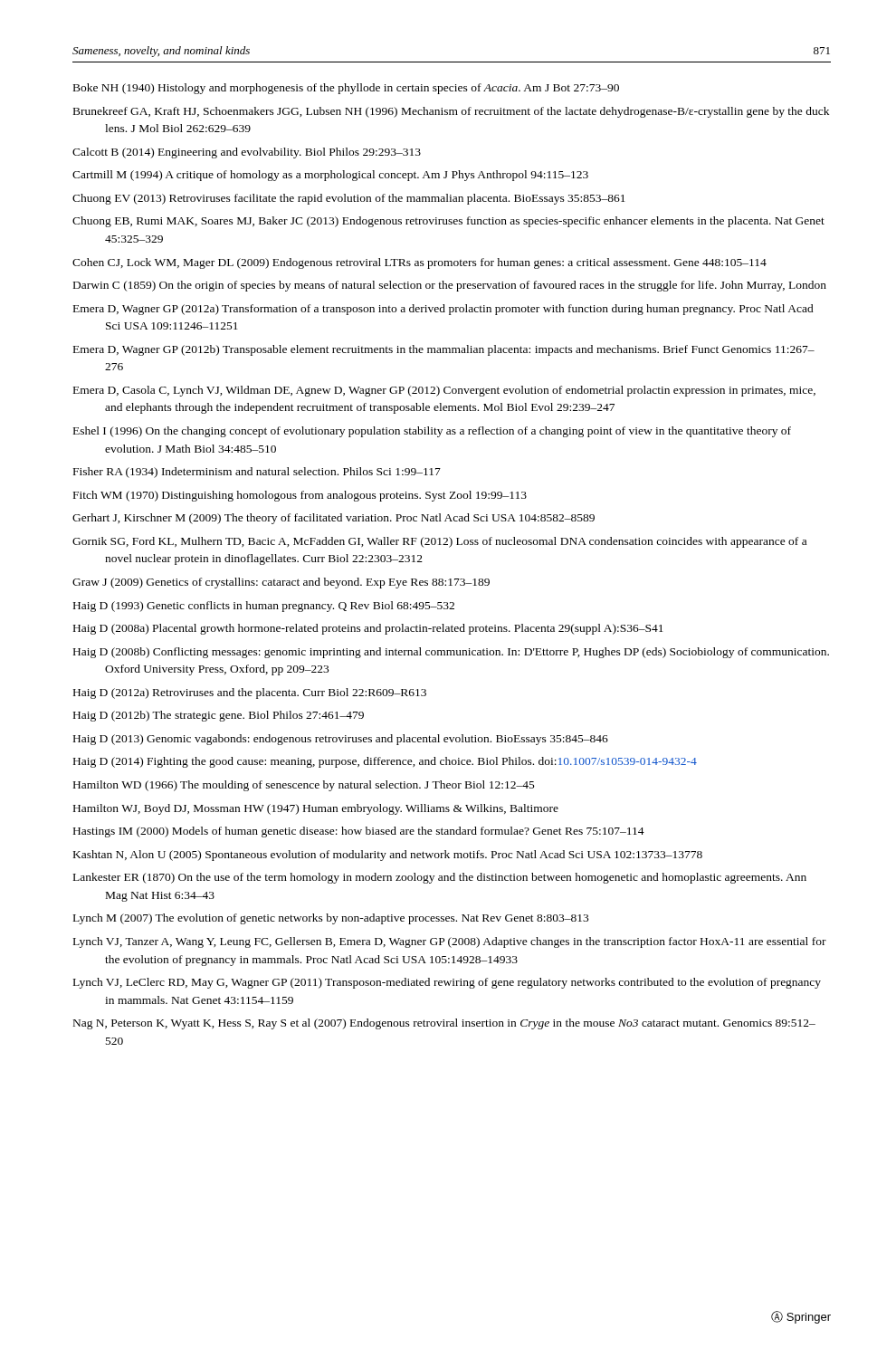Select the passage starting "Brunekreef GA, Kraft HJ, Schoenmakers JGG,"

pos(451,119)
